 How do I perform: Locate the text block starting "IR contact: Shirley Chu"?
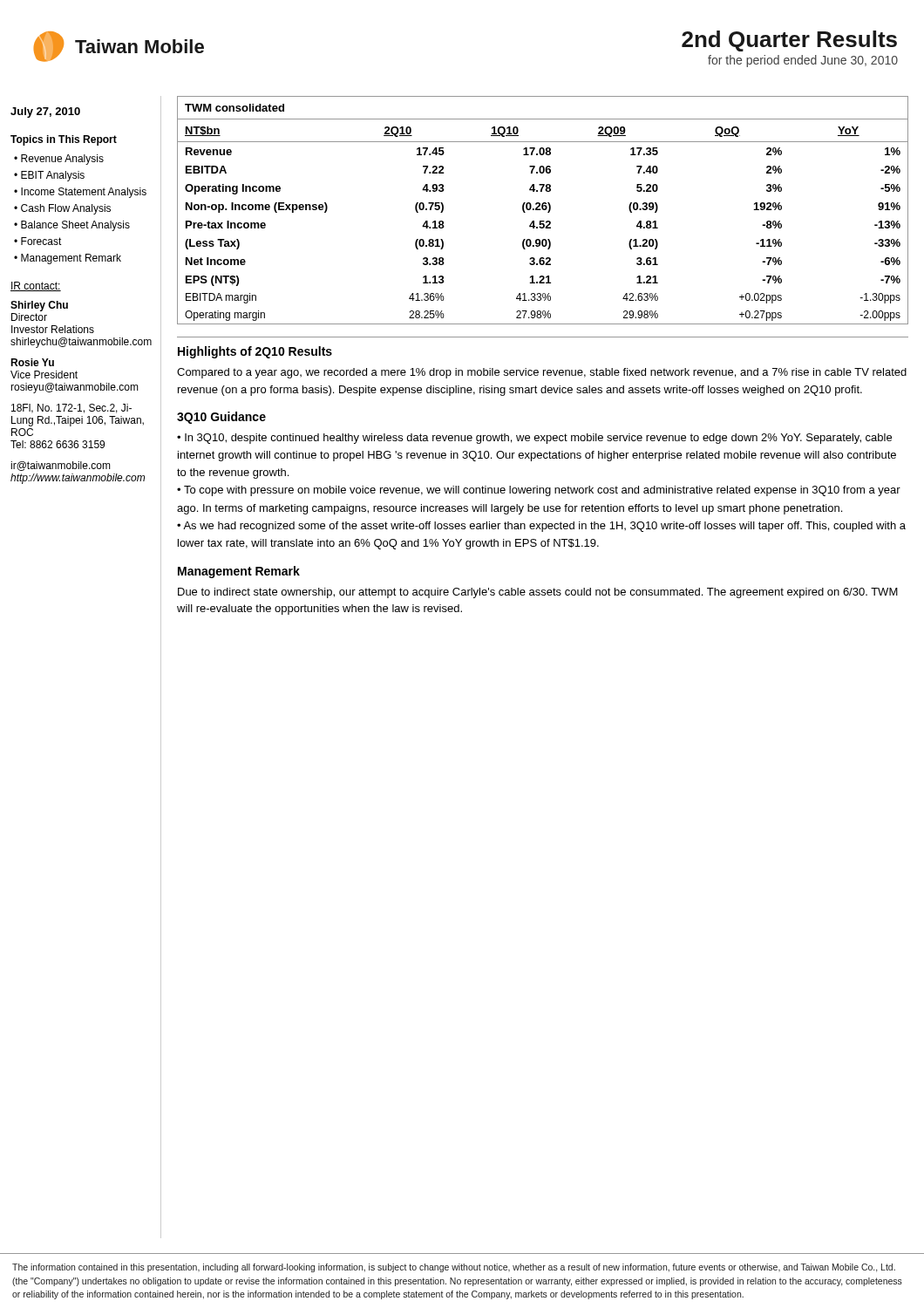pos(80,382)
